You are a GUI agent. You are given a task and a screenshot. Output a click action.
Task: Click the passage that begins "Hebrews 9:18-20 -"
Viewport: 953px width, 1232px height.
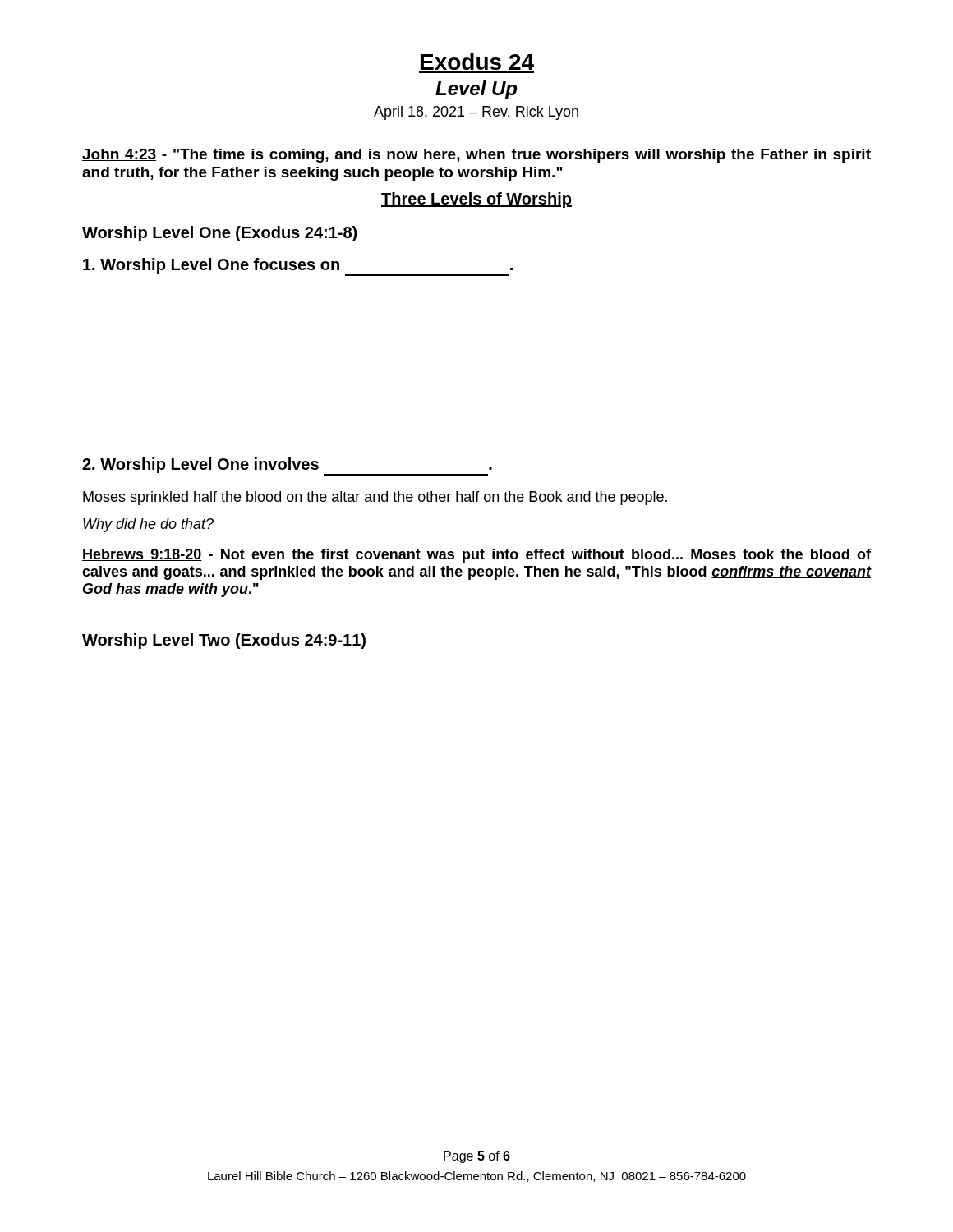[476, 572]
